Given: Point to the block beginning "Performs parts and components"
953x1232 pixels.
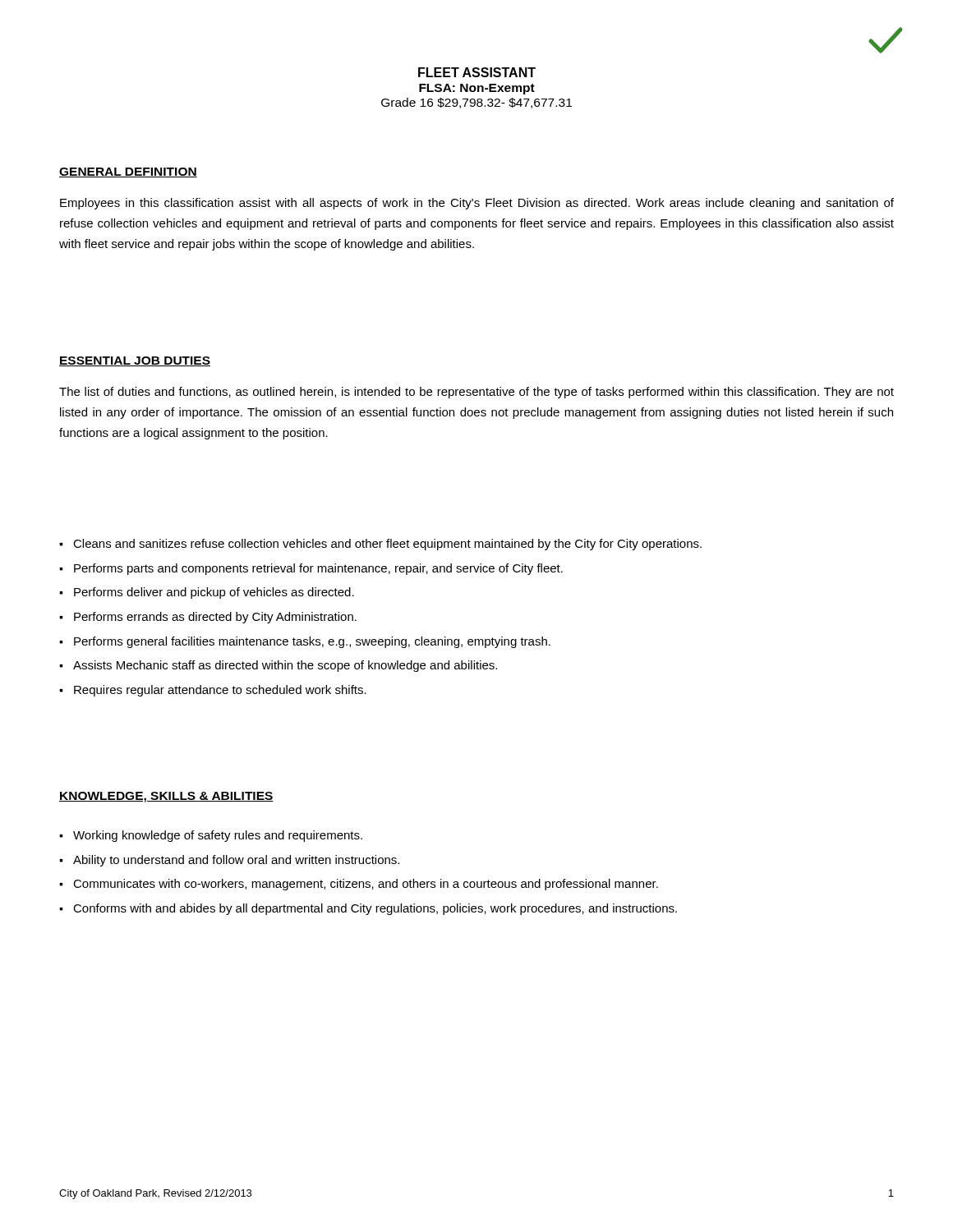Looking at the screenshot, I should [318, 568].
